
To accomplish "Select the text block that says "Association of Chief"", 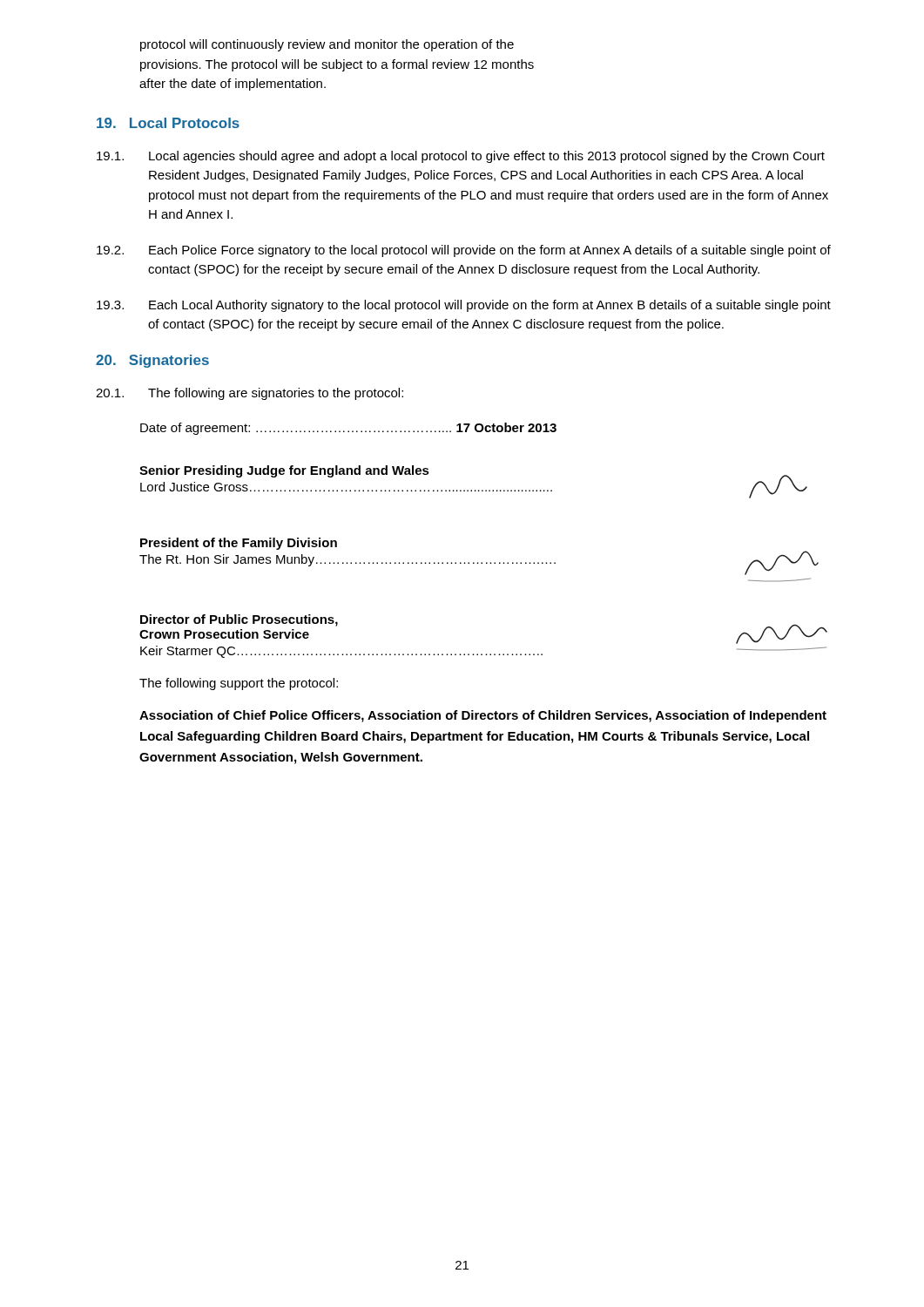I will (483, 736).
